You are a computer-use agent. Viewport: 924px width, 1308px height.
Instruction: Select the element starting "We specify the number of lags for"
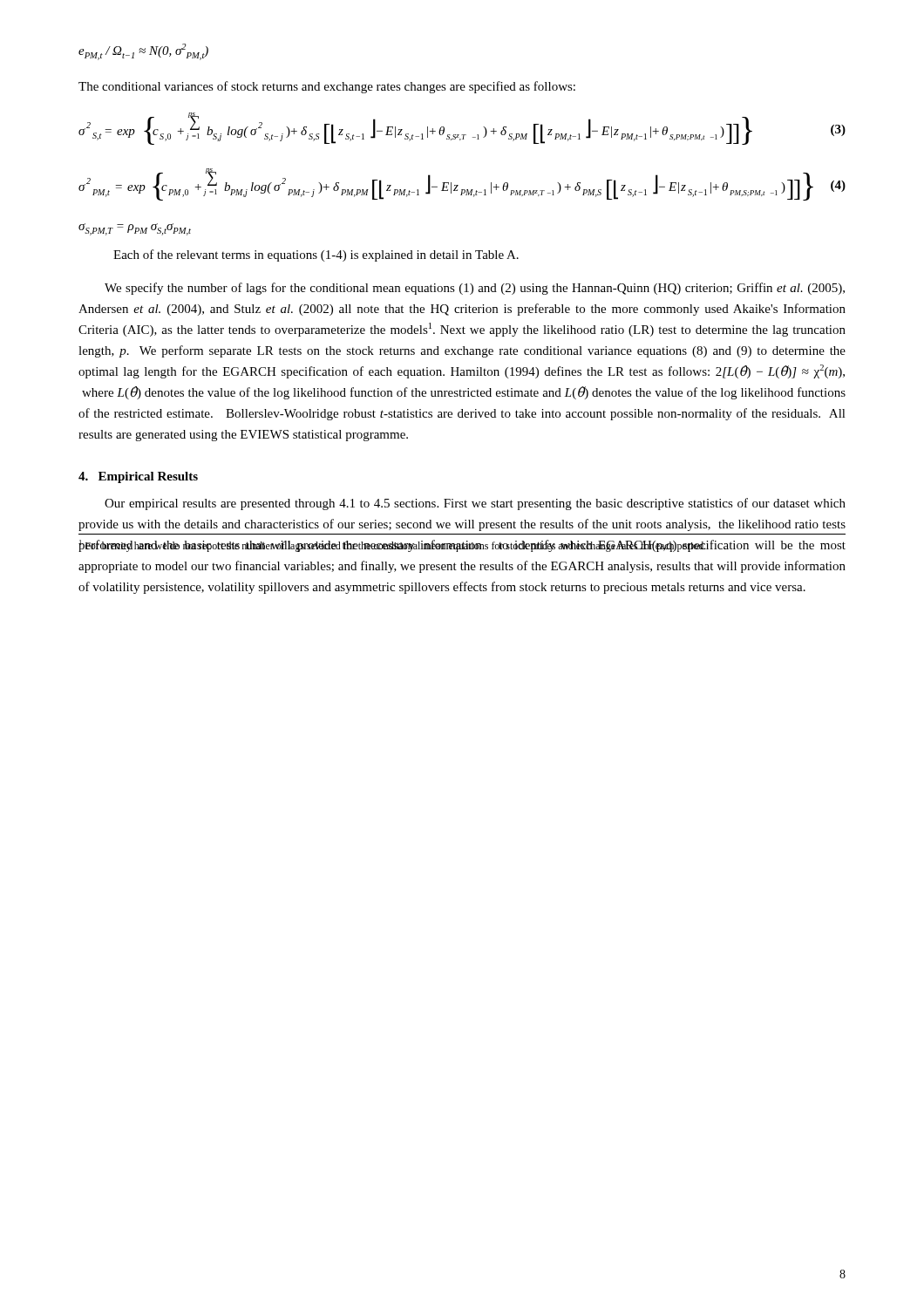tap(462, 361)
